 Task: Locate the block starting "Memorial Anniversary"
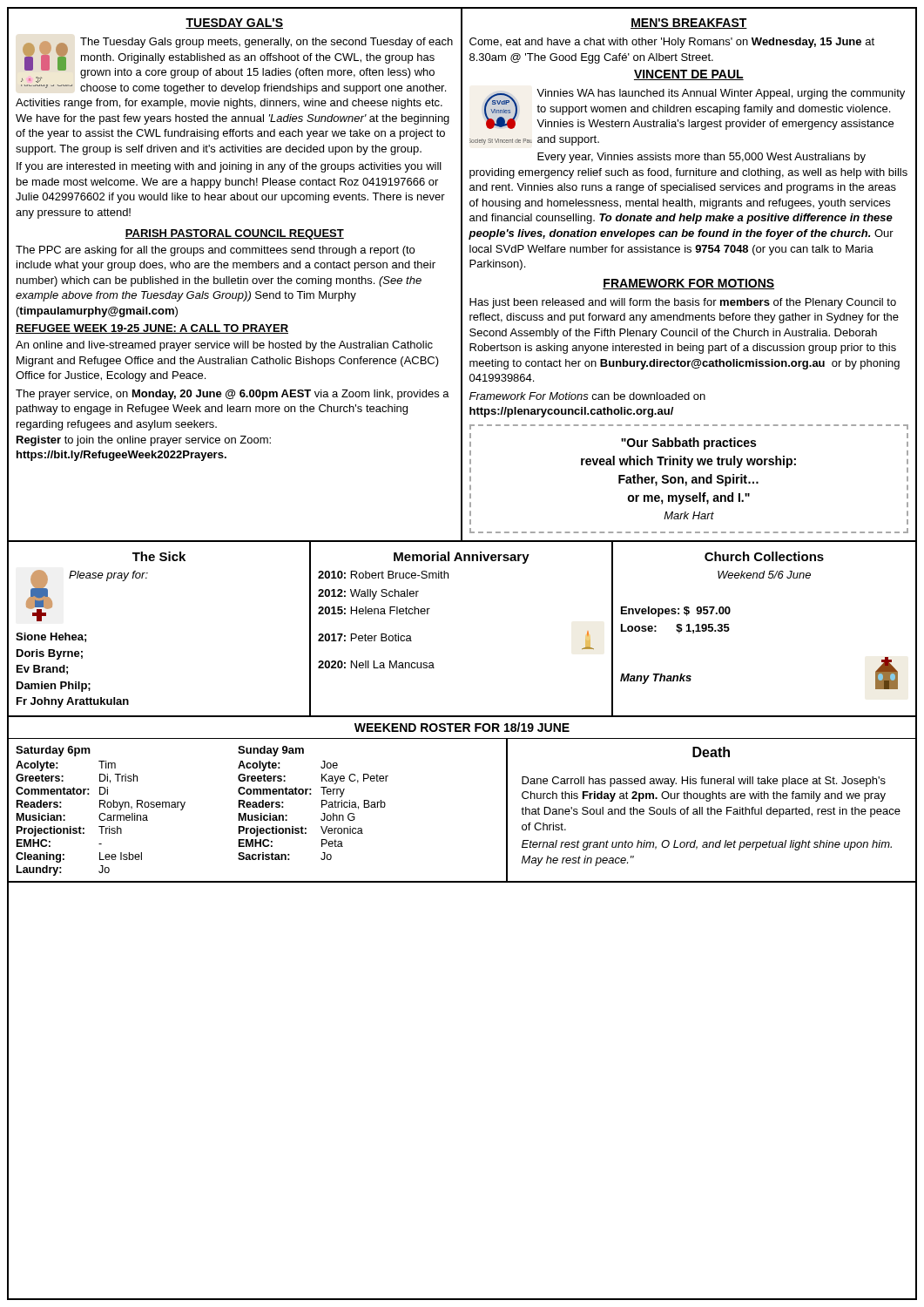(x=461, y=556)
